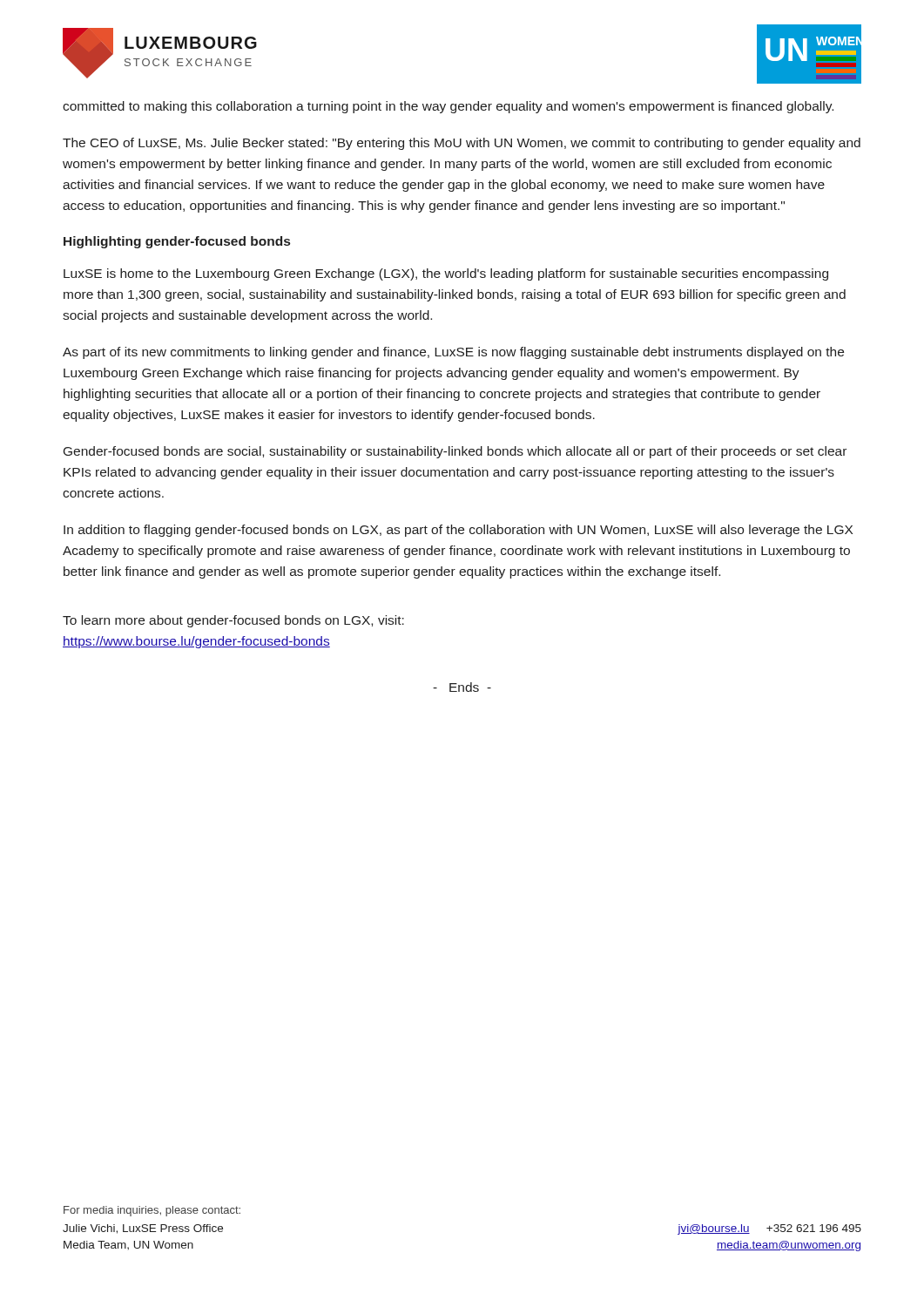Locate the block starting "Gender-focused bonds are social, sustainability"
Viewport: 924px width, 1307px height.
click(455, 472)
